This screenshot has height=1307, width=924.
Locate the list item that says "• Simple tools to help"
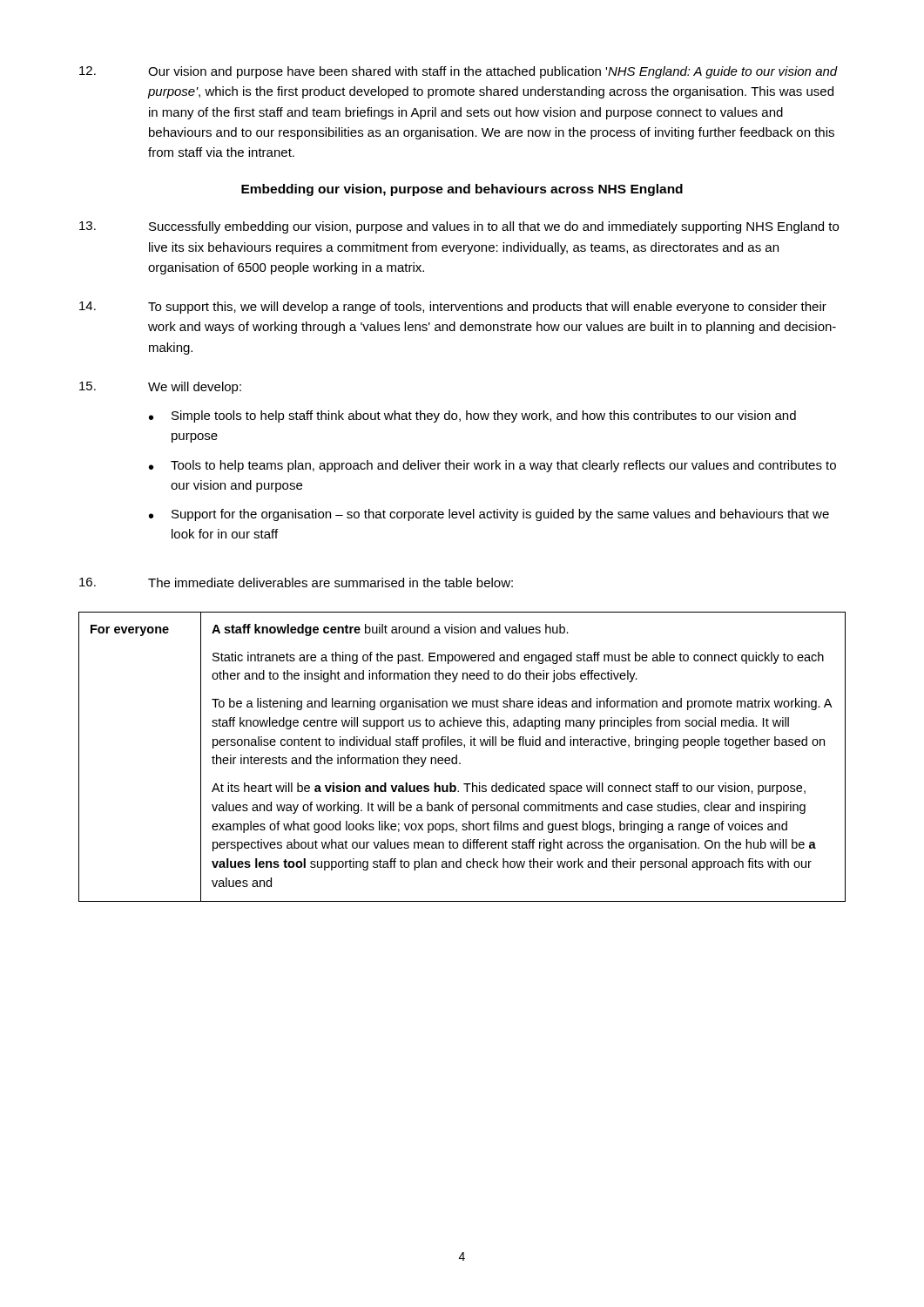point(497,425)
